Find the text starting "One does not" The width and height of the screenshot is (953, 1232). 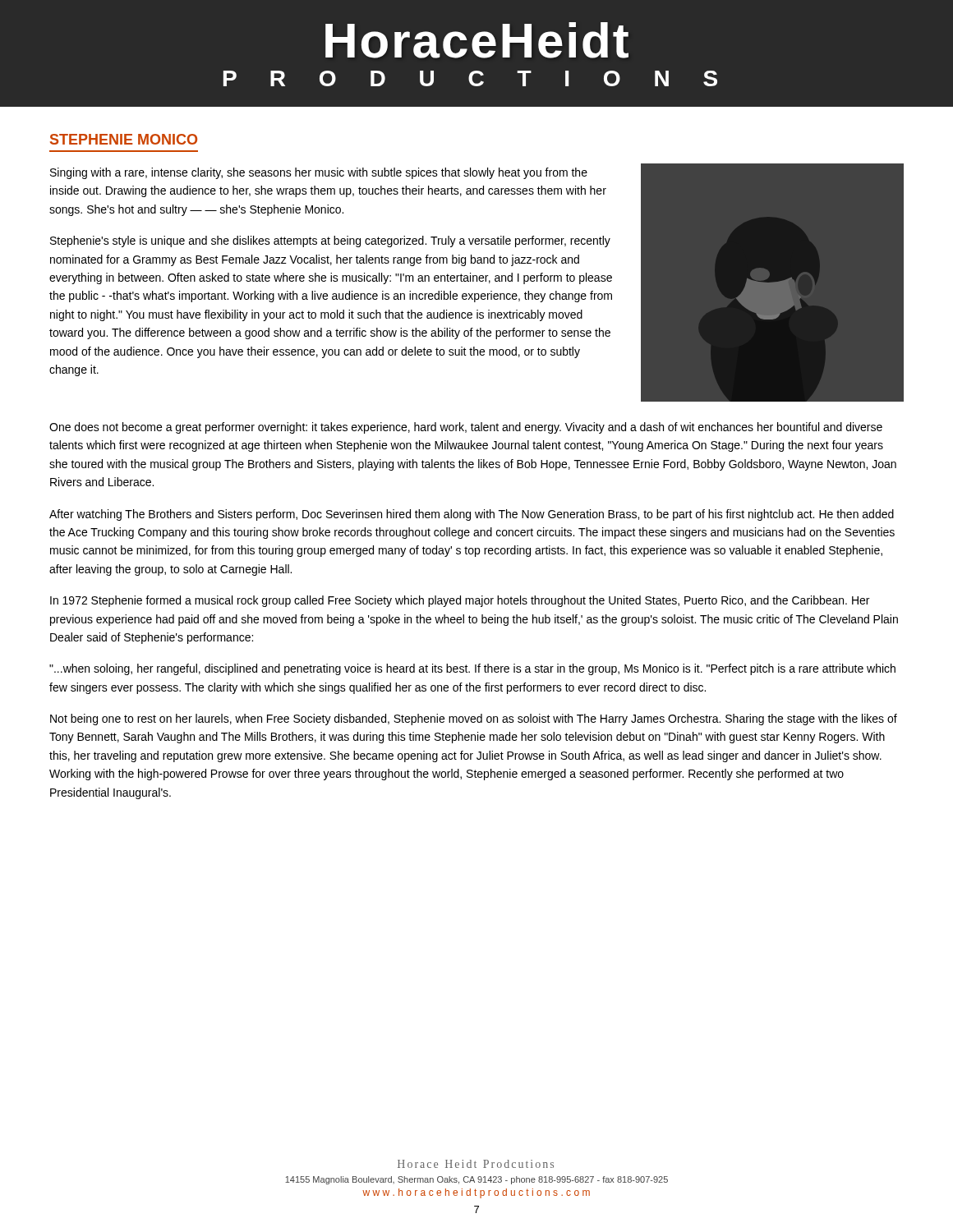click(x=476, y=455)
